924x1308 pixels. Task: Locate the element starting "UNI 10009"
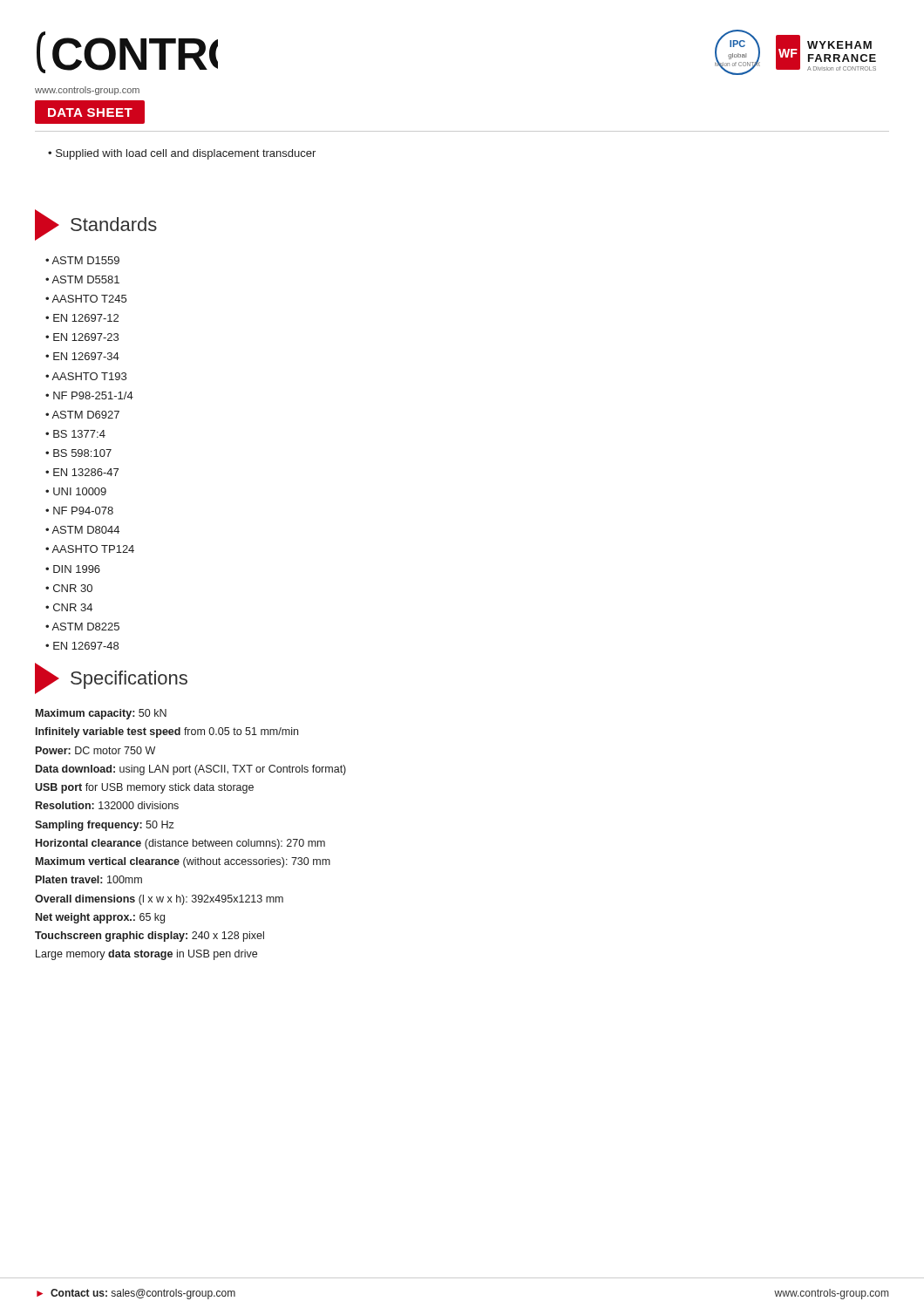pos(80,492)
